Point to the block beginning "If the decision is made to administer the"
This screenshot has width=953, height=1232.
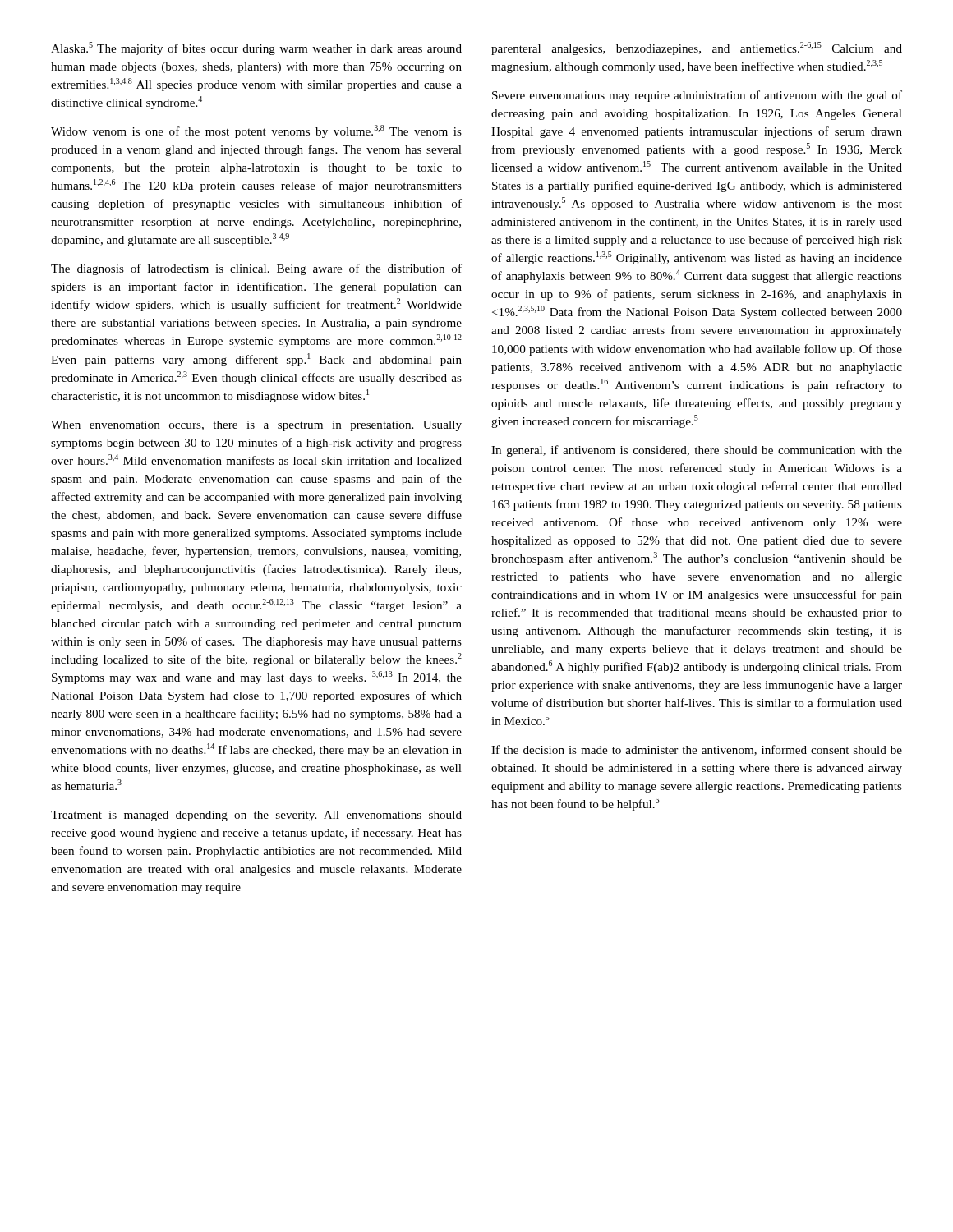point(697,777)
